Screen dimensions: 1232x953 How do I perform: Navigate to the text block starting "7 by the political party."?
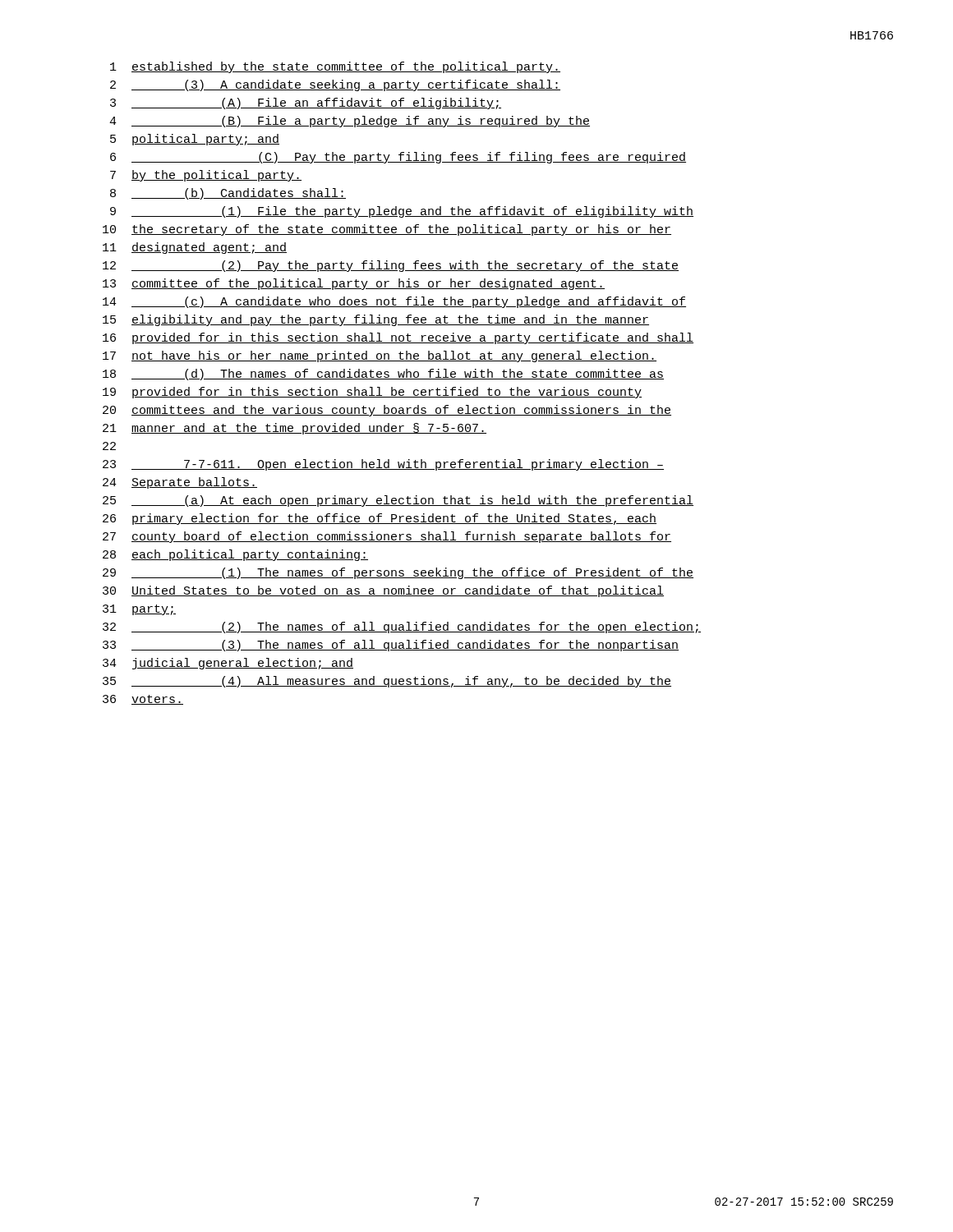(x=192, y=177)
